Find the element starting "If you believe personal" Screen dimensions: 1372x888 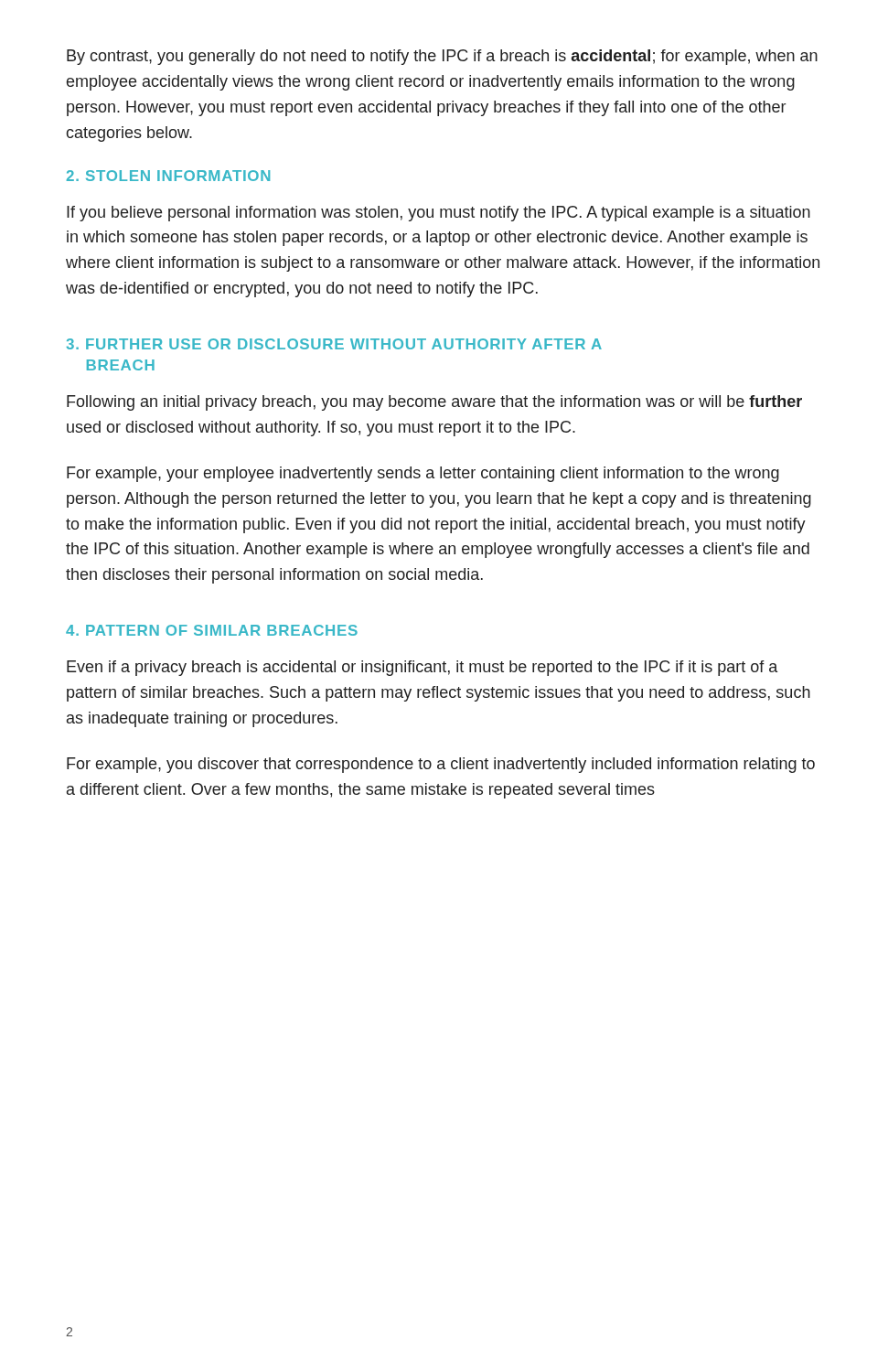point(444,251)
